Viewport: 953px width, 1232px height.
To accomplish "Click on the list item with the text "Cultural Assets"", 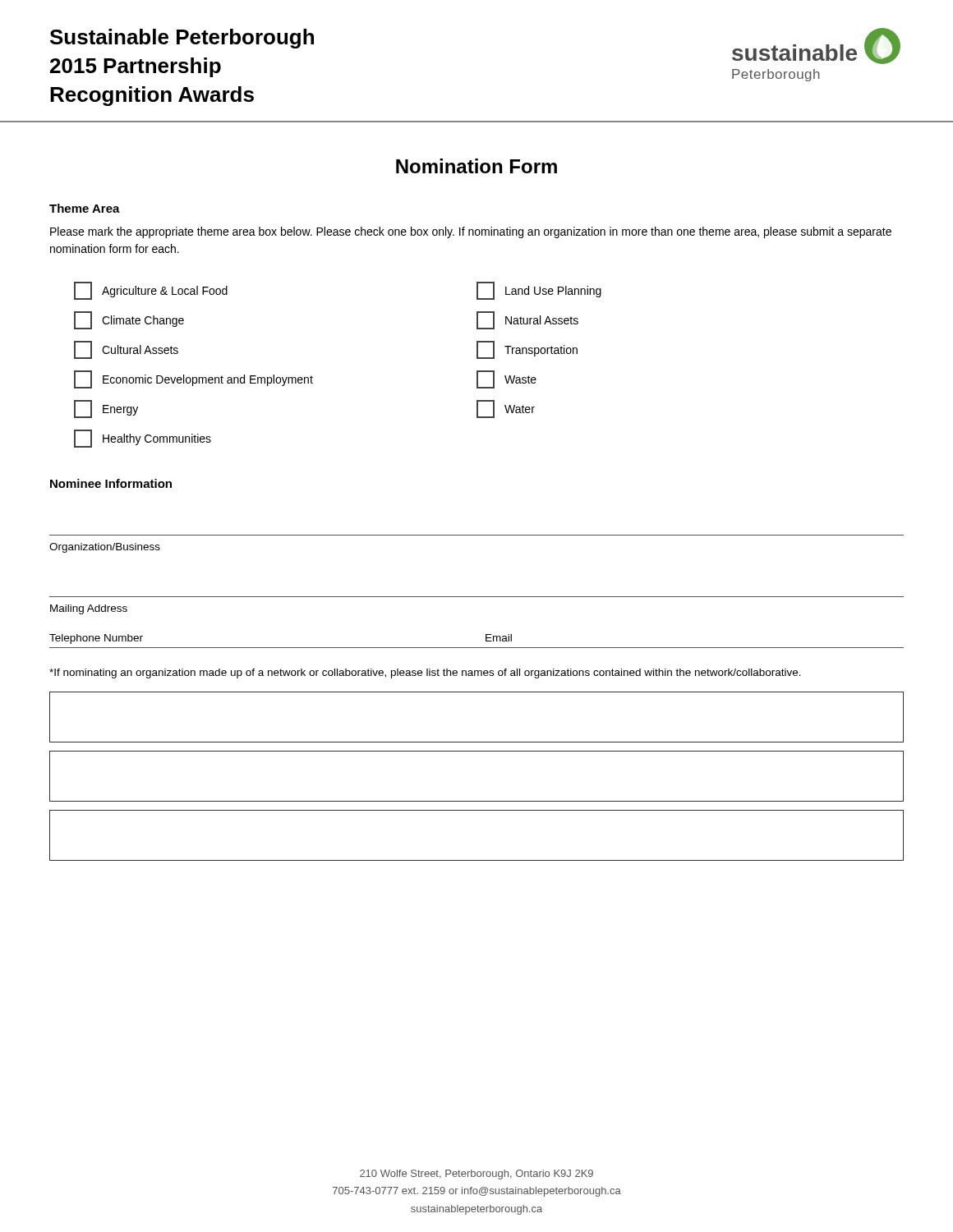I will [x=126, y=350].
